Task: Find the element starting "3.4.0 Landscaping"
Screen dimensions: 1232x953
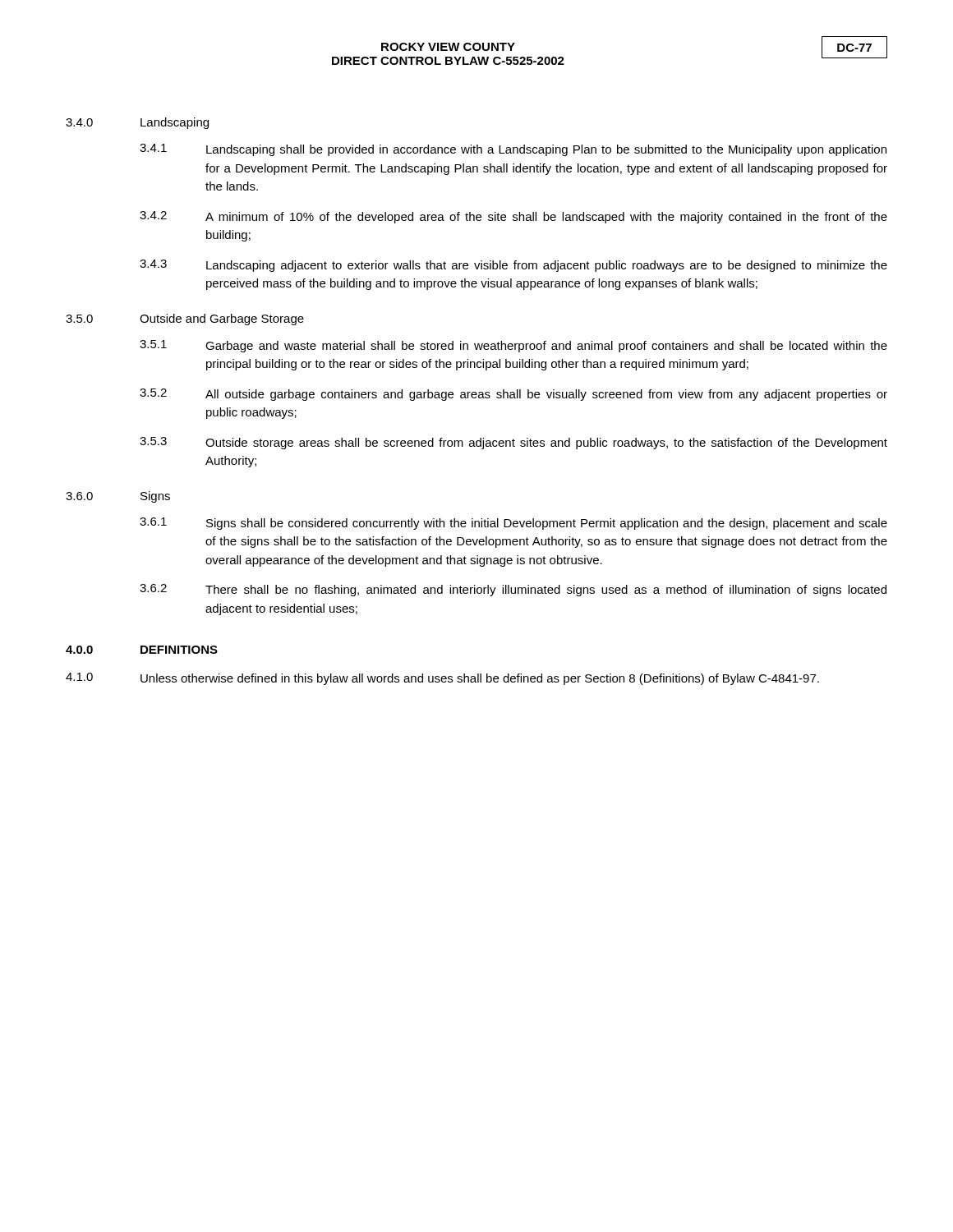Action: click(138, 122)
